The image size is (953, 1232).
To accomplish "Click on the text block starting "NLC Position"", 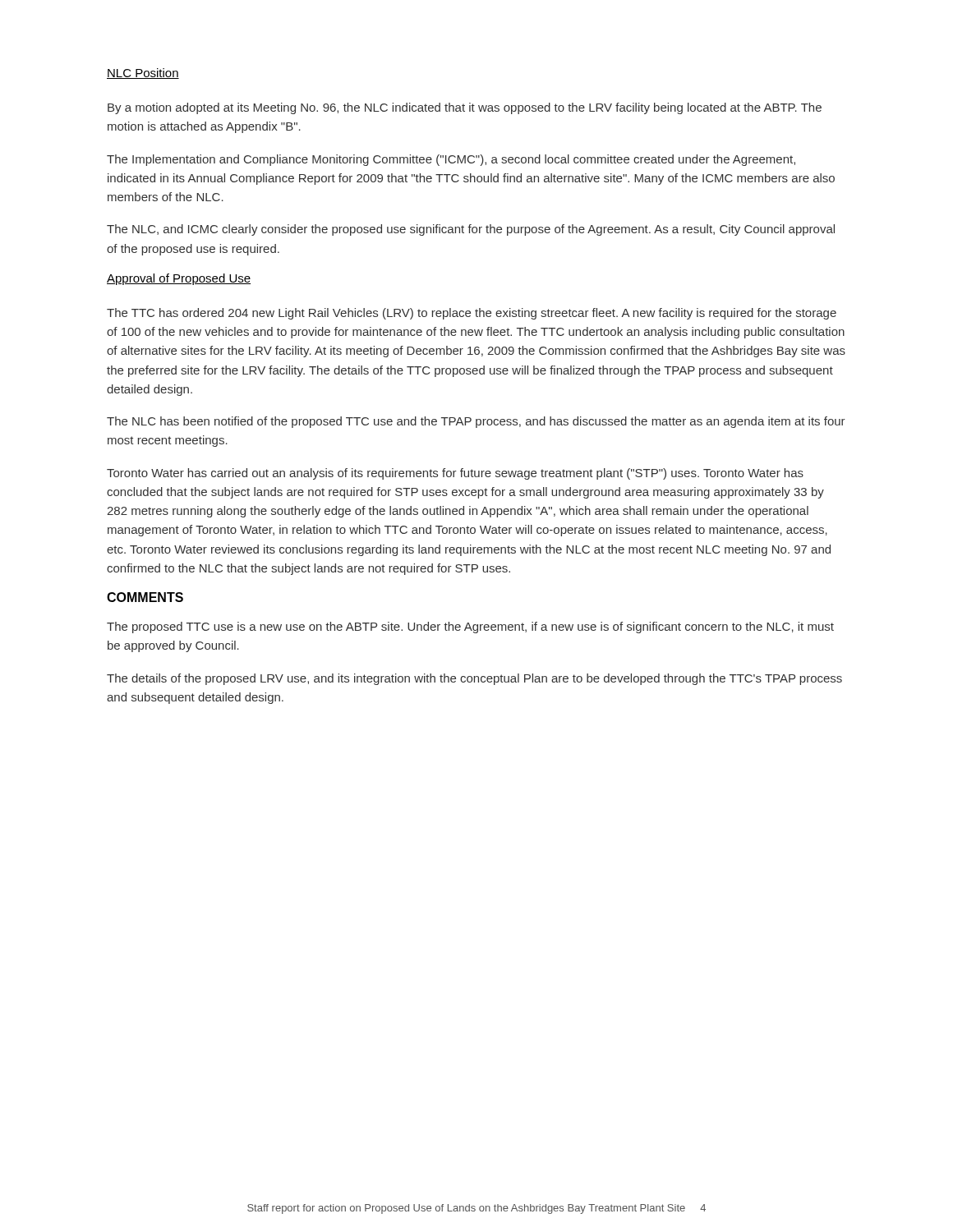I will tap(143, 73).
